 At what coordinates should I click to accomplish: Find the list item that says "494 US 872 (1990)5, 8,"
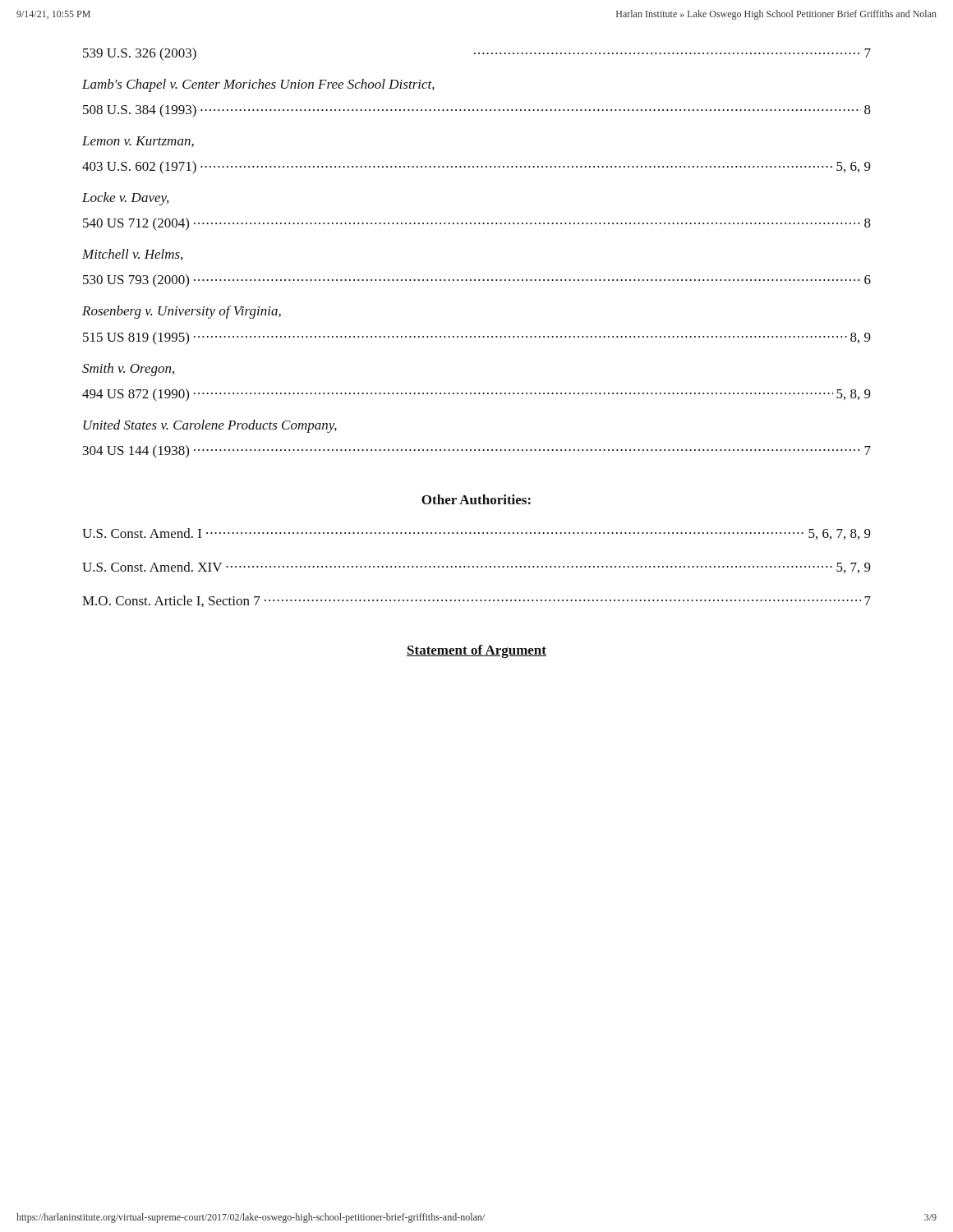pyautogui.click(x=476, y=391)
